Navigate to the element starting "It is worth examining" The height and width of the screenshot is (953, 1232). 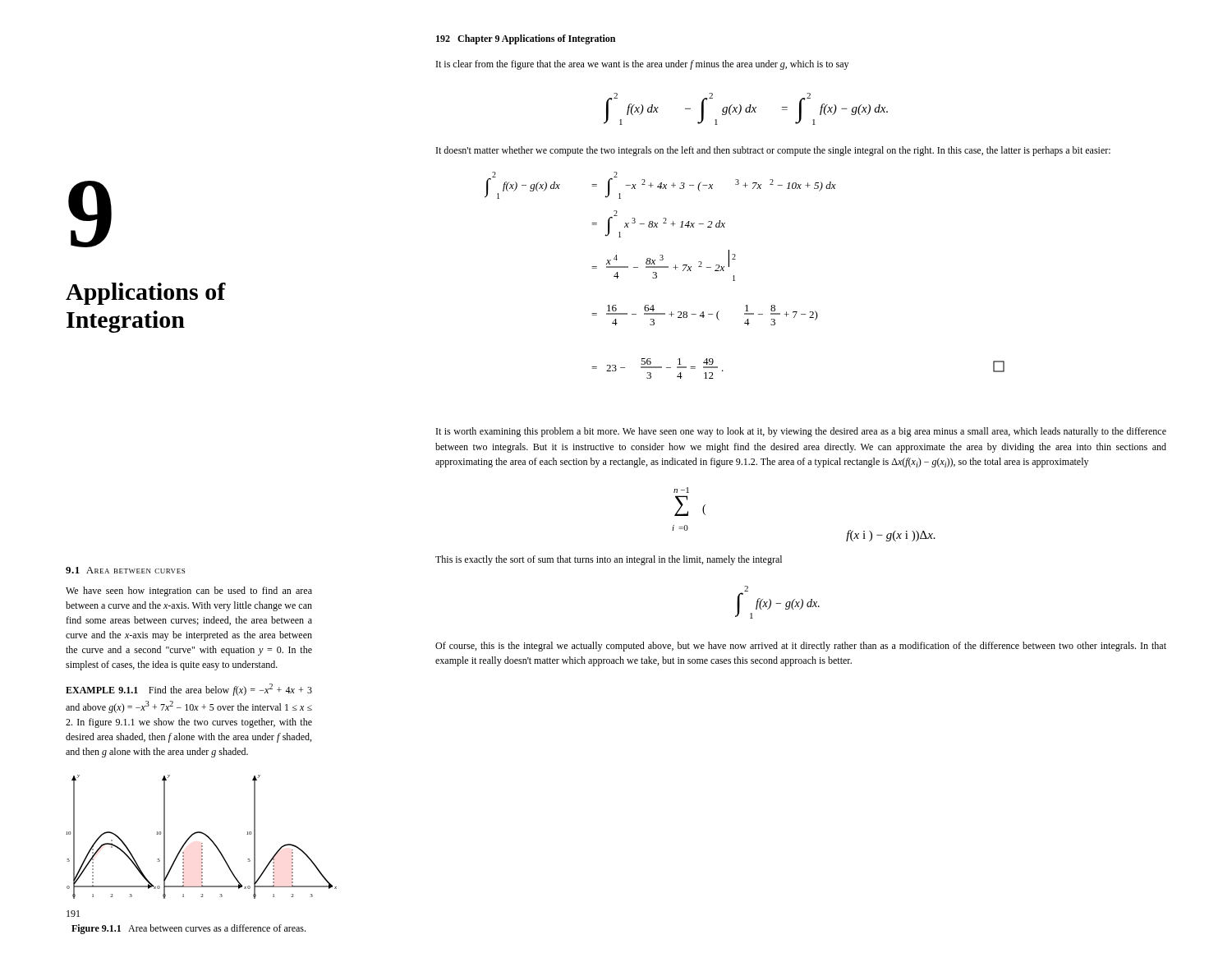pyautogui.click(x=801, y=448)
